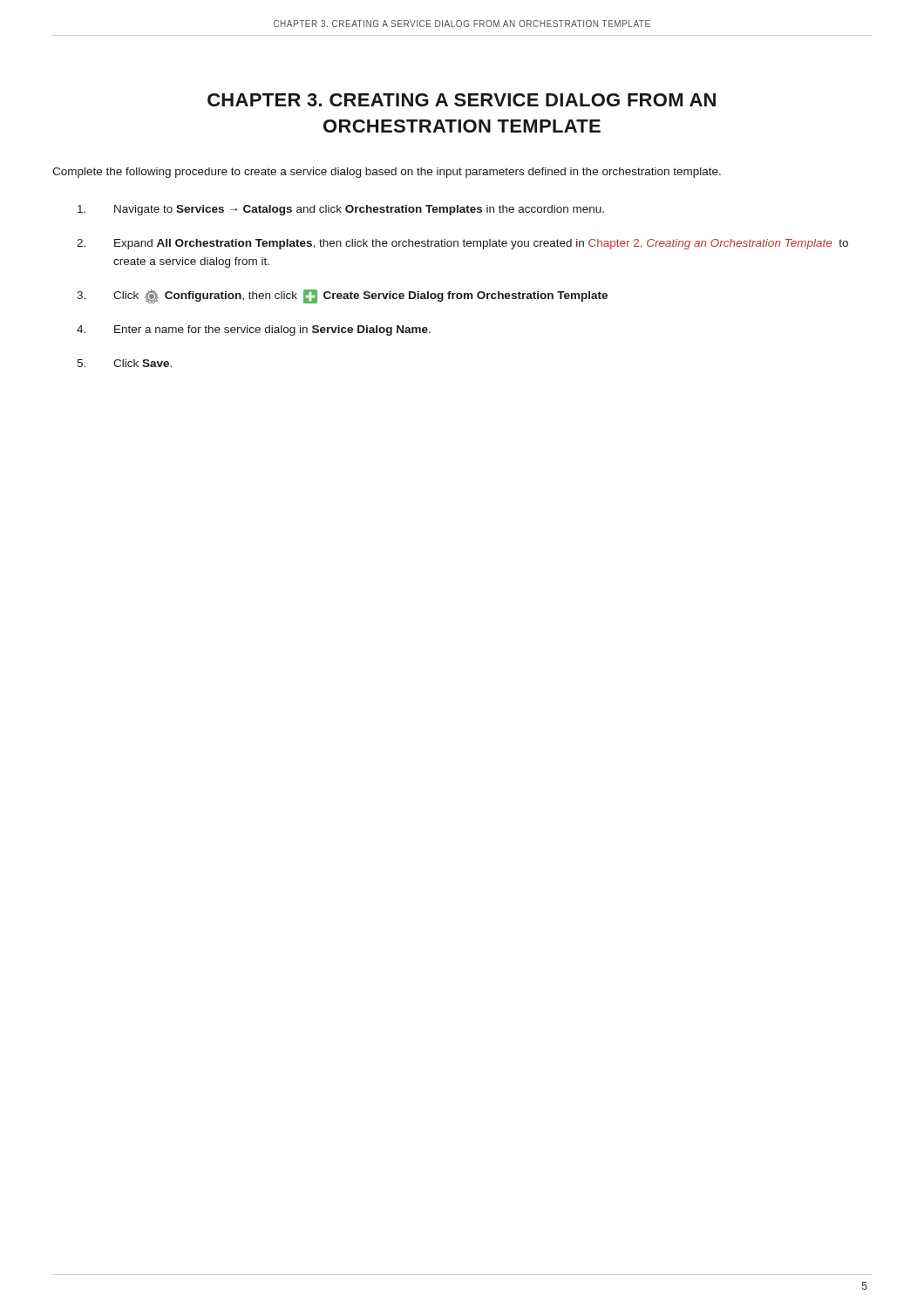
Task: Select the list item containing "4. Enter a name for the service"
Action: [x=254, y=330]
